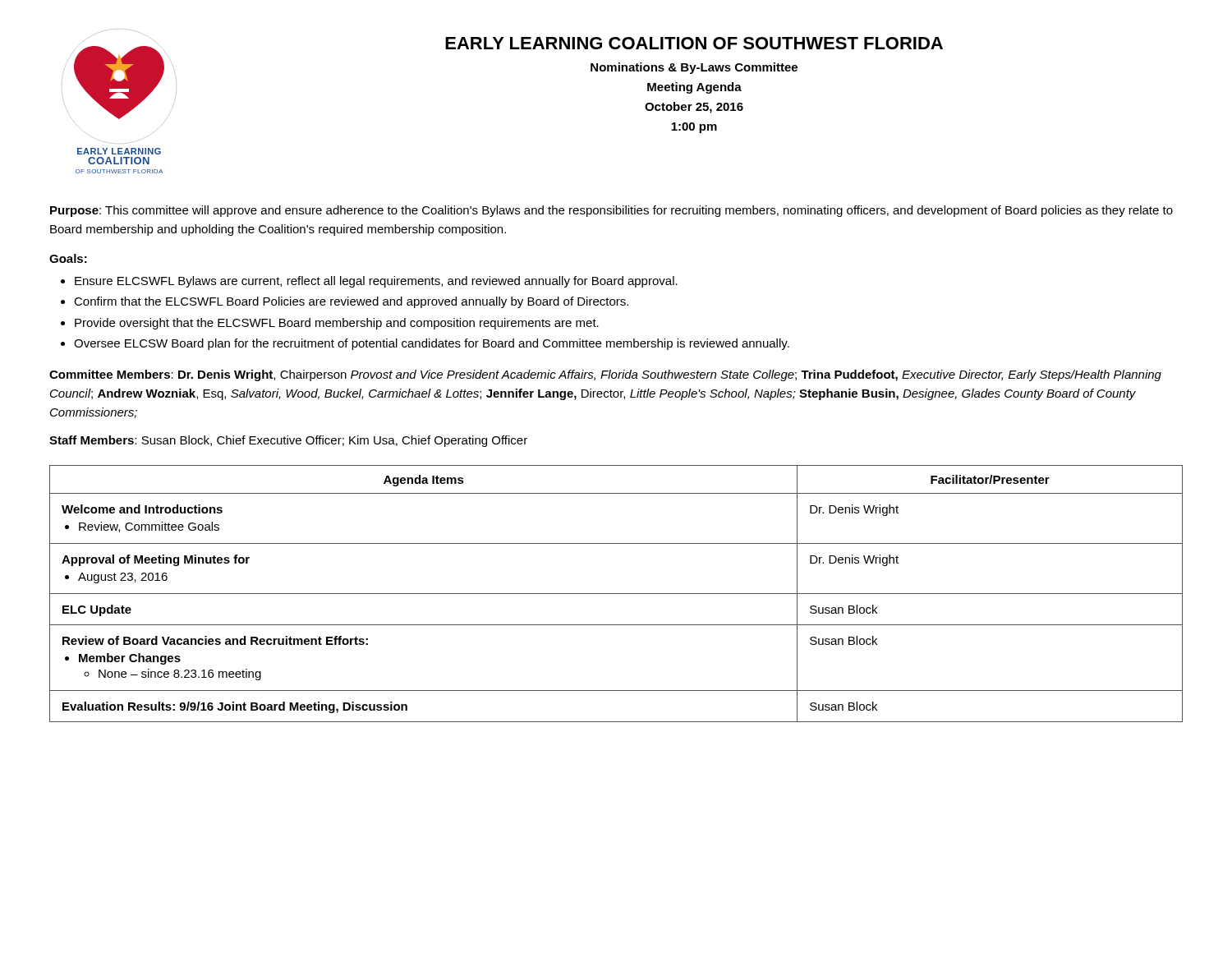Where is the passage that starts "Confirm that the ELCSWFL Board Policies"?

click(352, 301)
